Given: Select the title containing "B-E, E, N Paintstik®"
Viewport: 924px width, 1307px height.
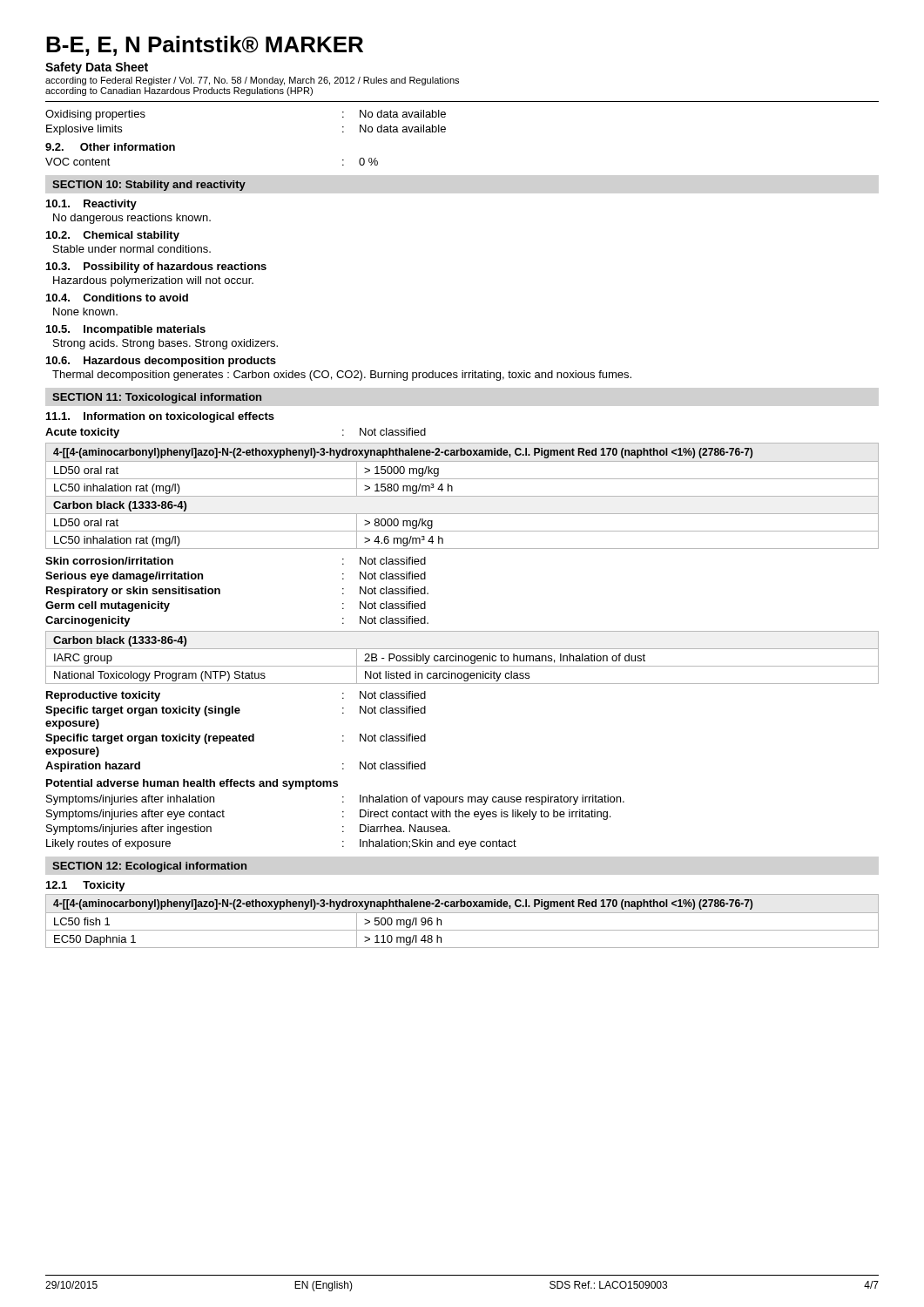Looking at the screenshot, I should [205, 46].
